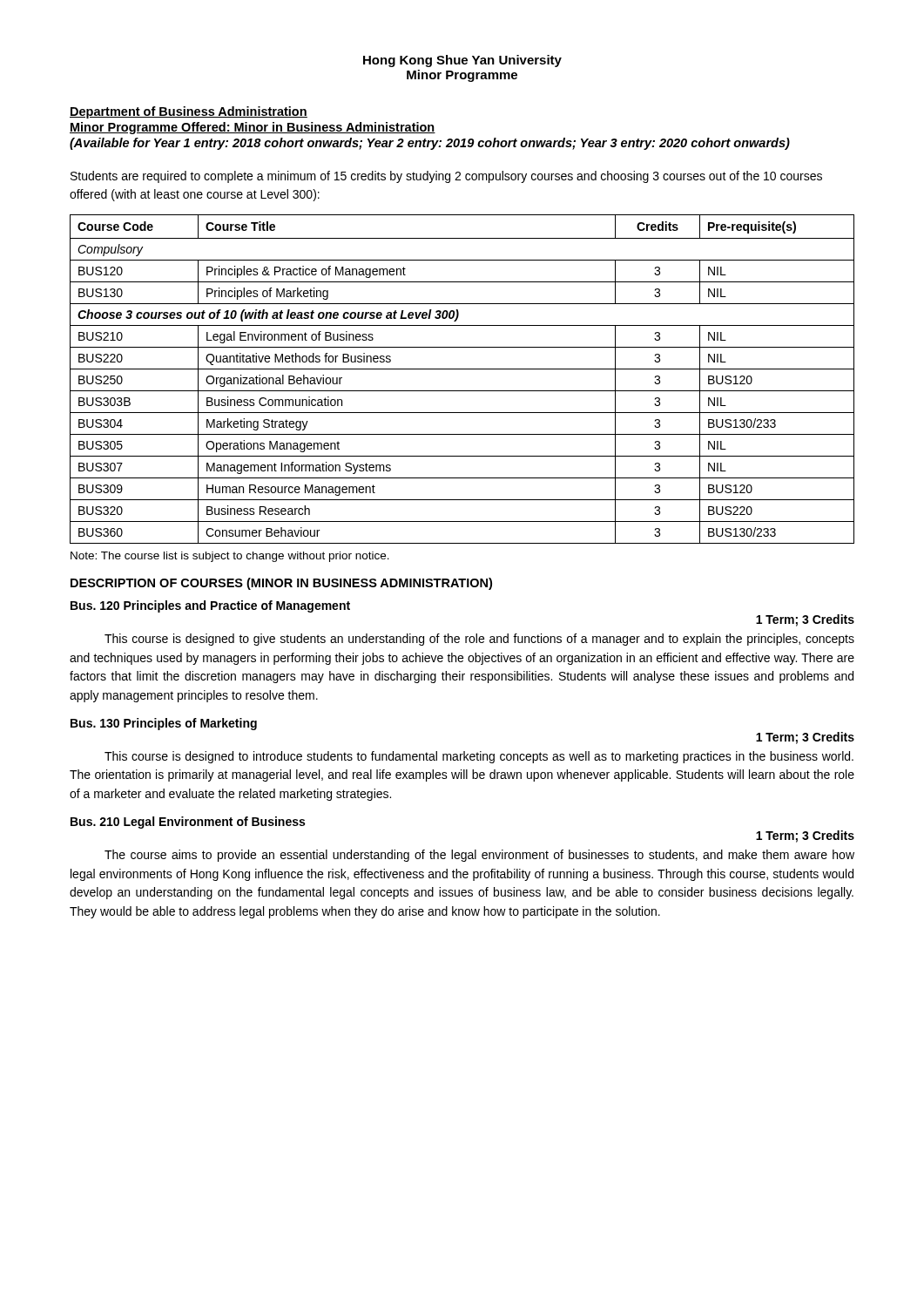Select the text block that reads "Students are required to complete"
This screenshot has height=1307, width=924.
[x=446, y=185]
